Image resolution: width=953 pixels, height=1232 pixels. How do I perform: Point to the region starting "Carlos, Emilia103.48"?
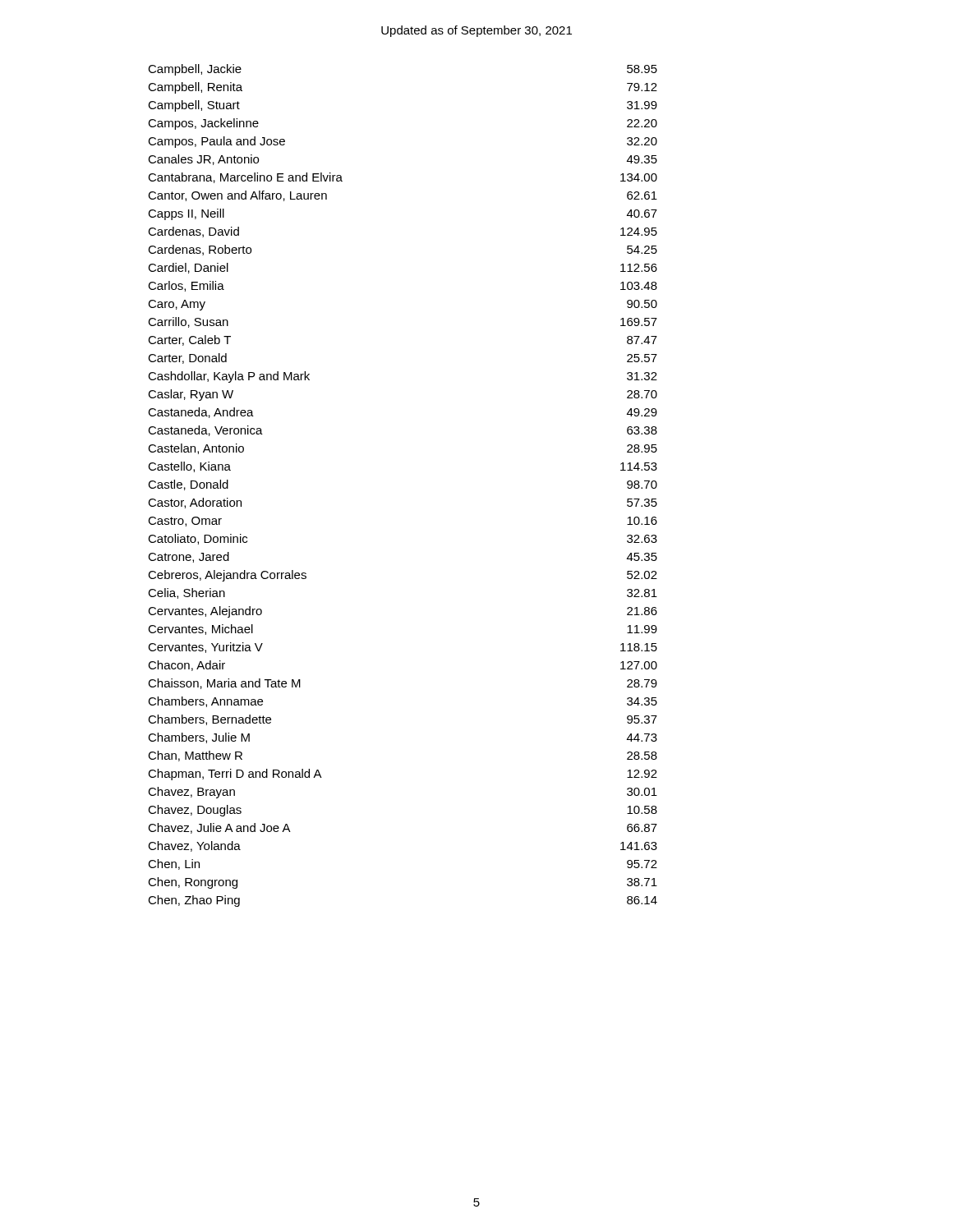coord(180,286)
